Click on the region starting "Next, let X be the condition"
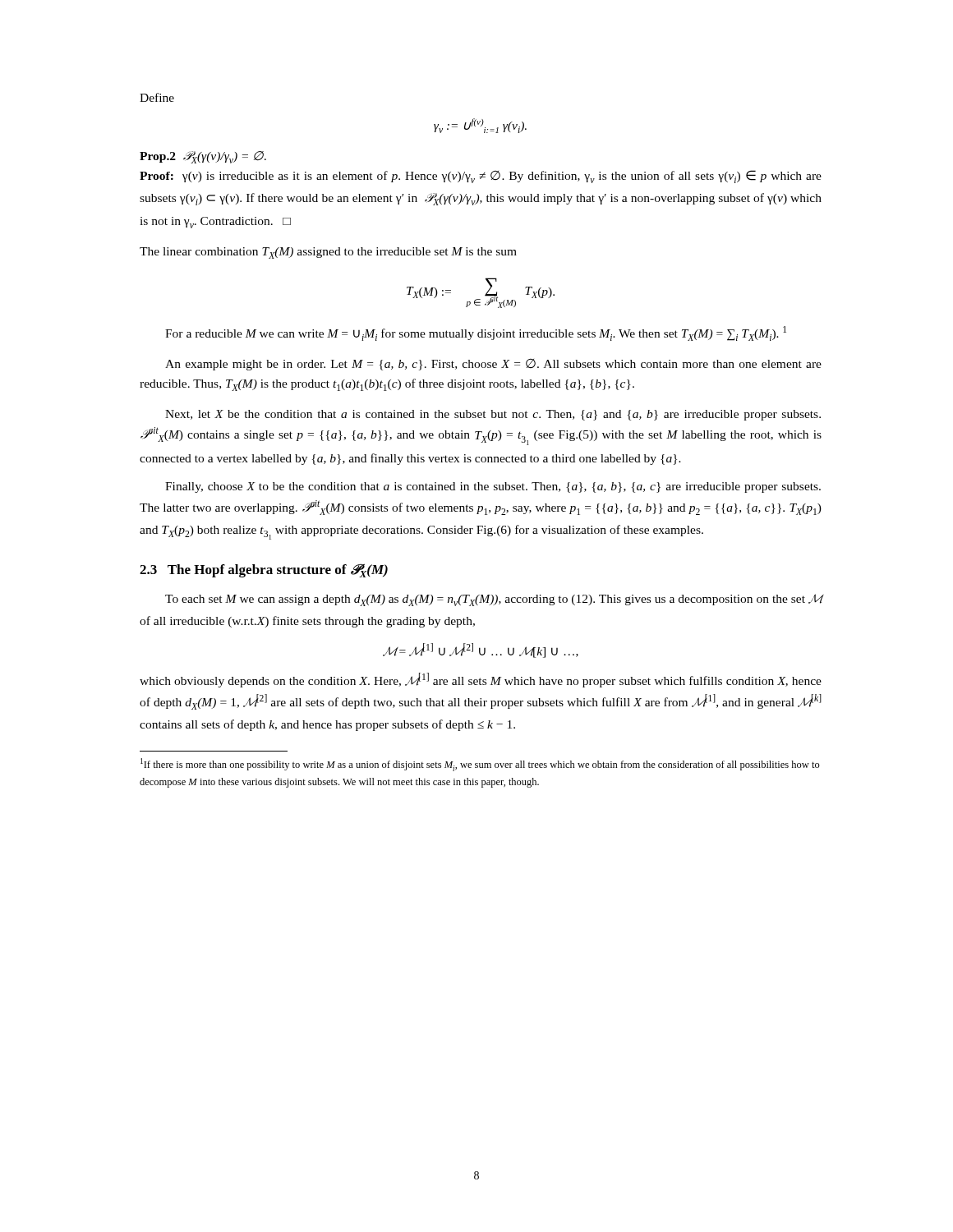 tap(481, 436)
